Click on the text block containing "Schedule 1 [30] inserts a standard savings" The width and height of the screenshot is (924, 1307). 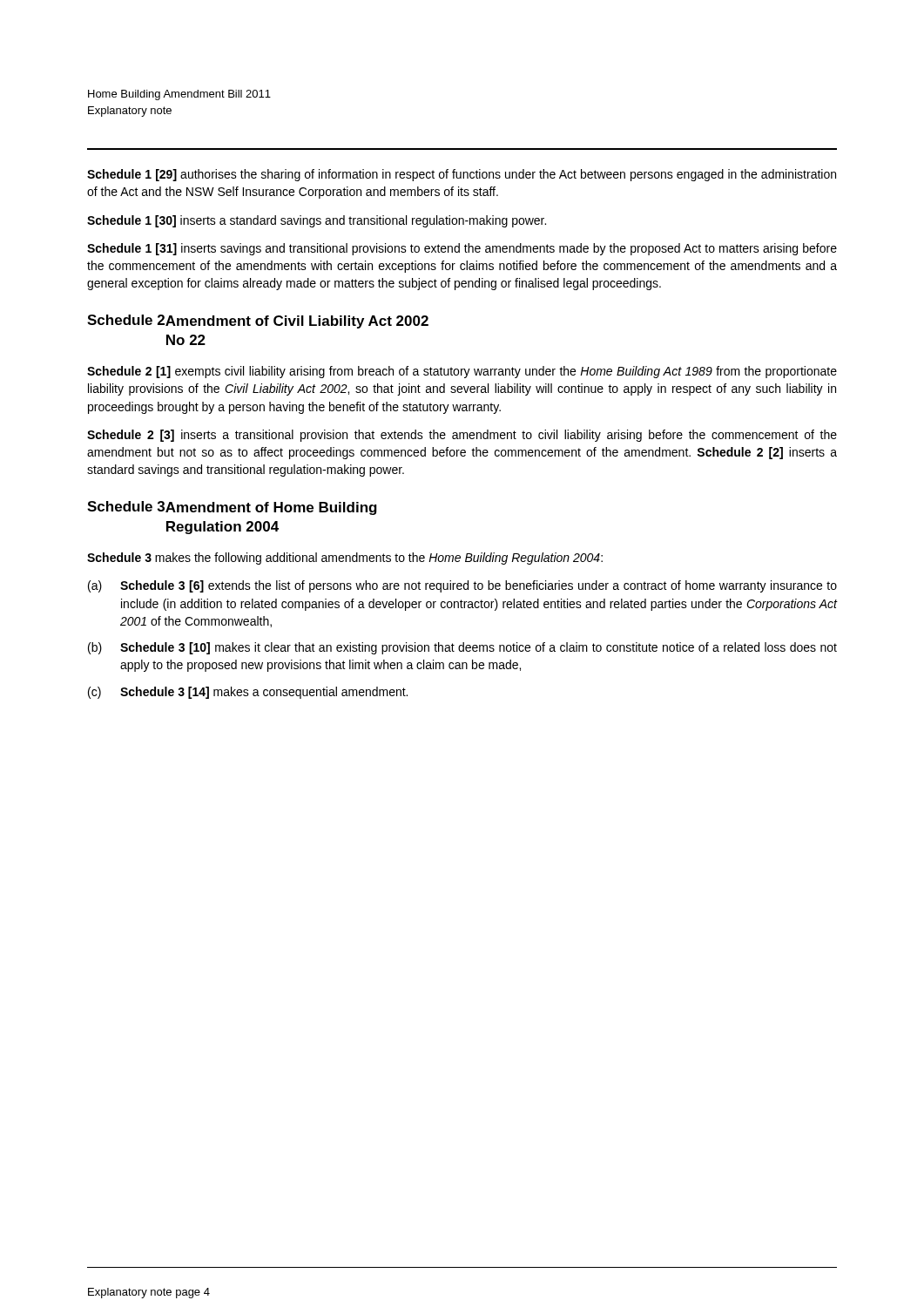(x=462, y=220)
